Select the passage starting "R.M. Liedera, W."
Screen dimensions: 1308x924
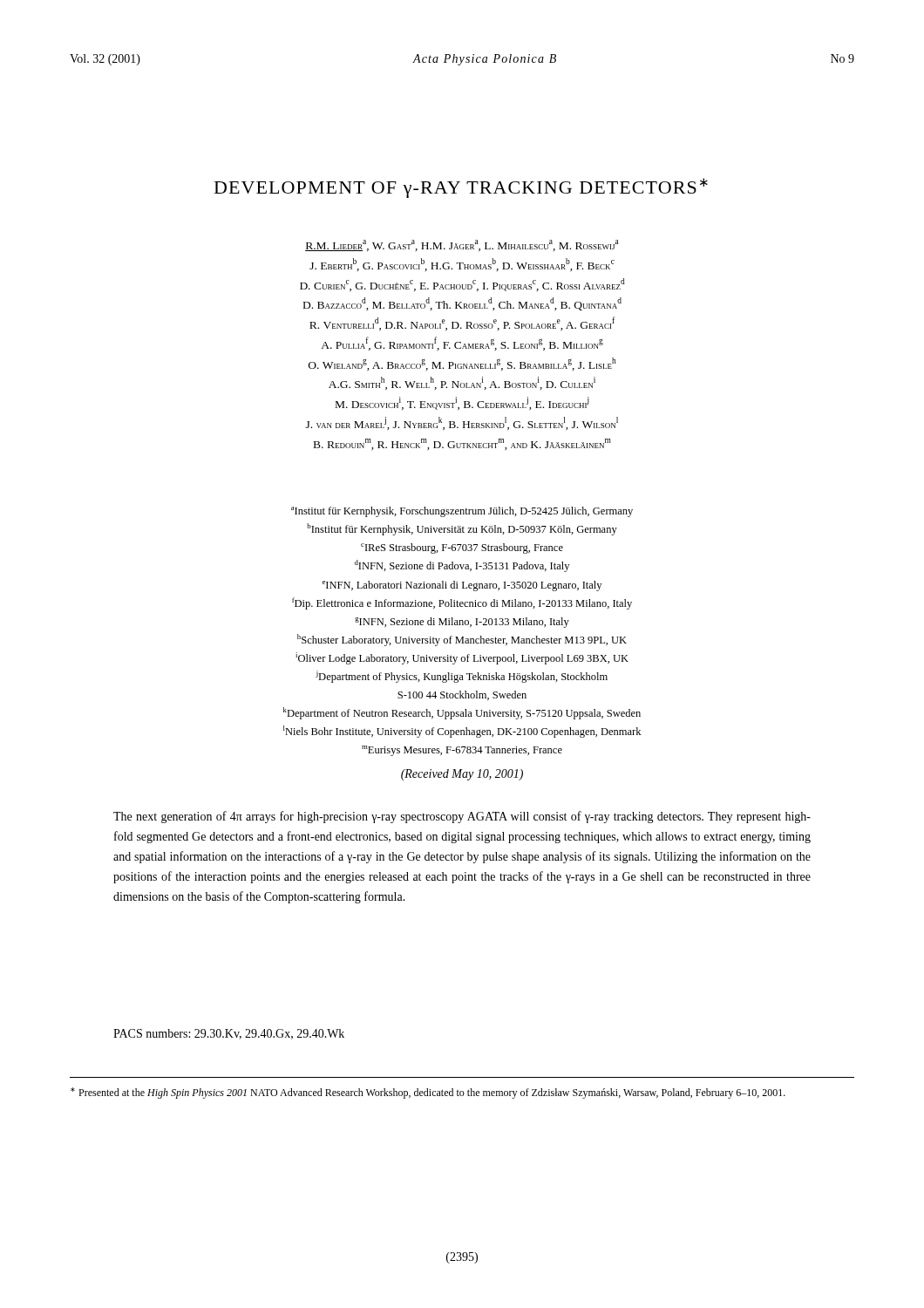(462, 345)
